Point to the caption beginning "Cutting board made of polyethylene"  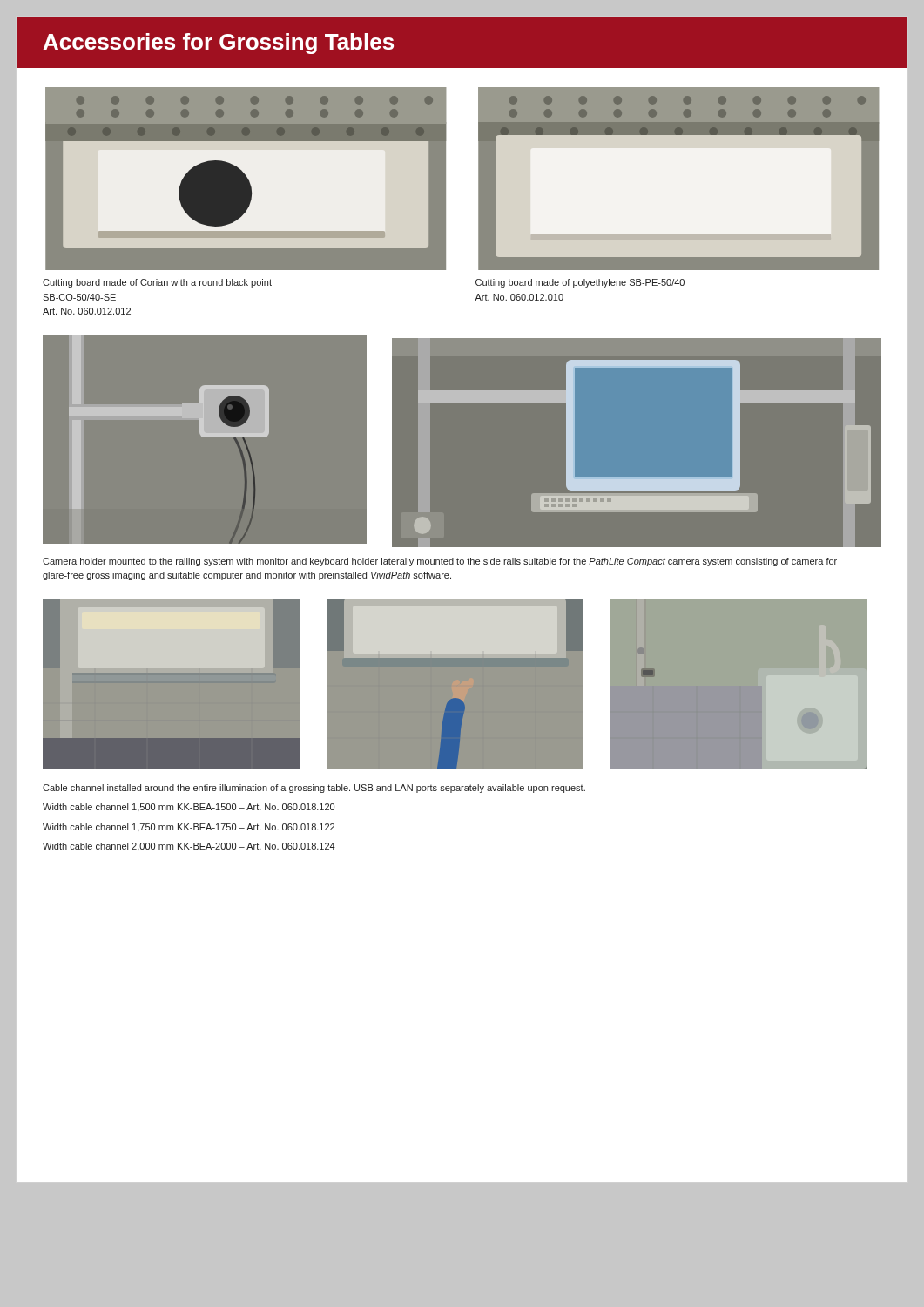click(580, 290)
